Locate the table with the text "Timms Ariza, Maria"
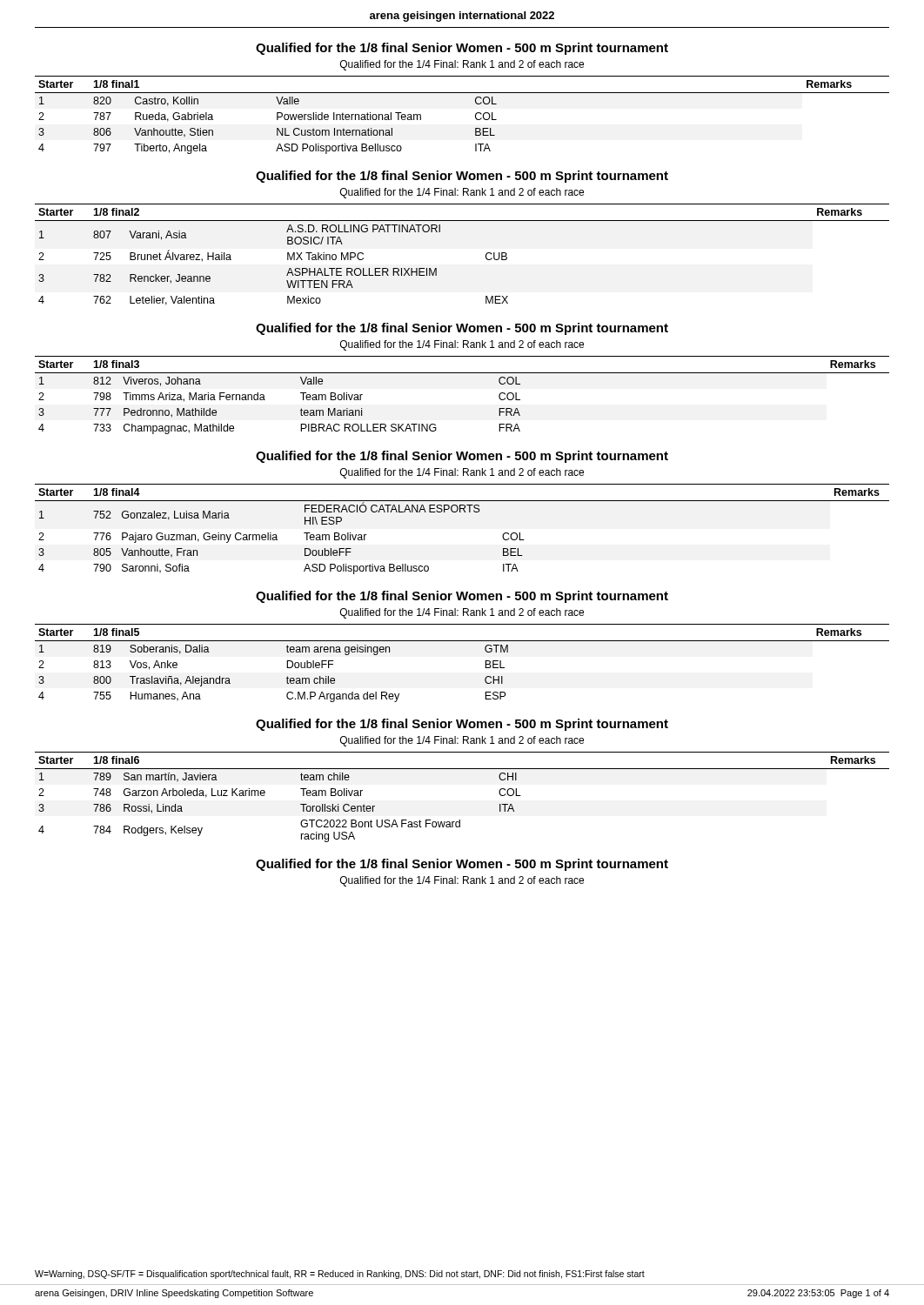Image resolution: width=924 pixels, height=1305 pixels. pyautogui.click(x=462, y=396)
